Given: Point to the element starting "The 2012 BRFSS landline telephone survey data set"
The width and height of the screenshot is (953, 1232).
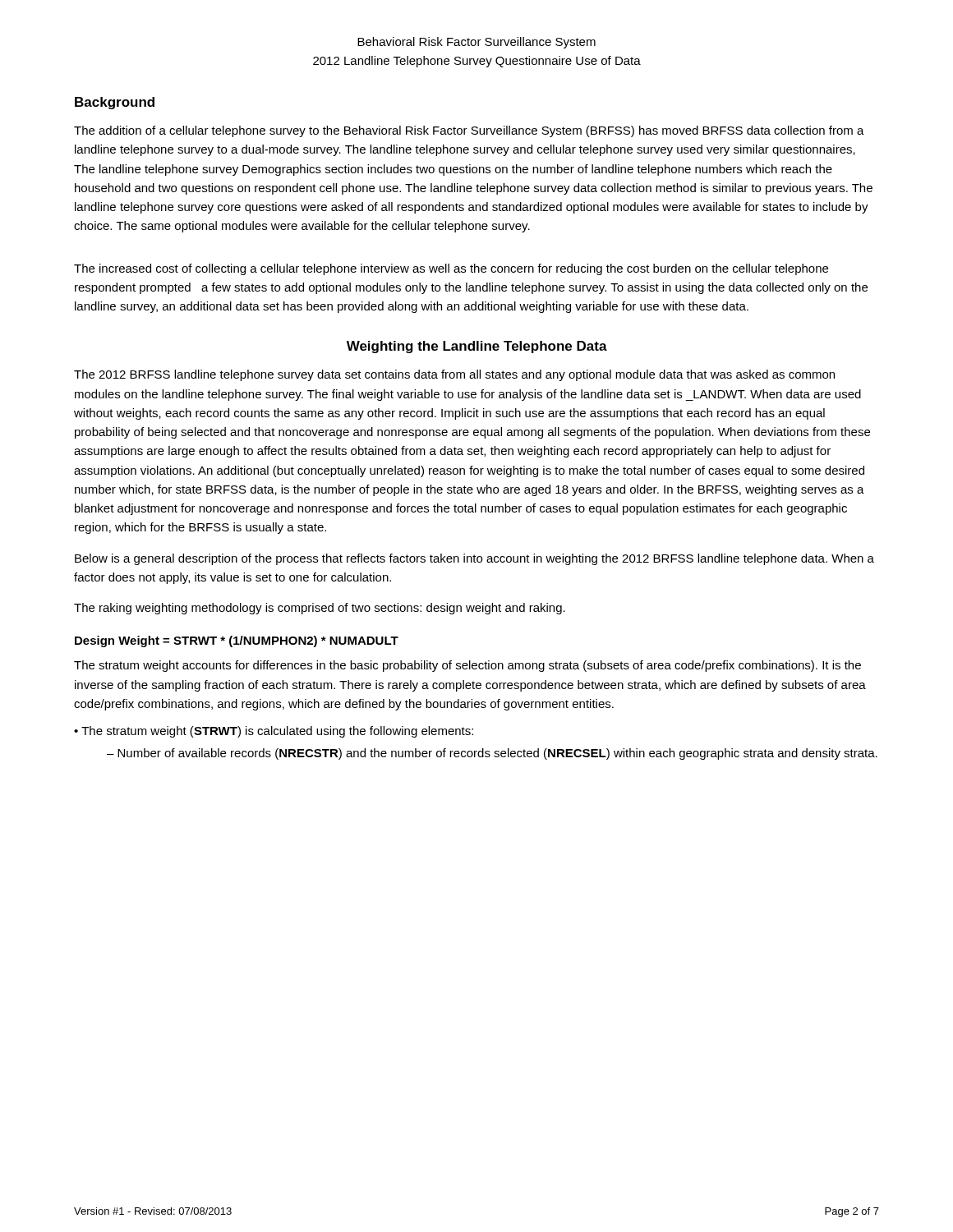Looking at the screenshot, I should click(x=476, y=451).
